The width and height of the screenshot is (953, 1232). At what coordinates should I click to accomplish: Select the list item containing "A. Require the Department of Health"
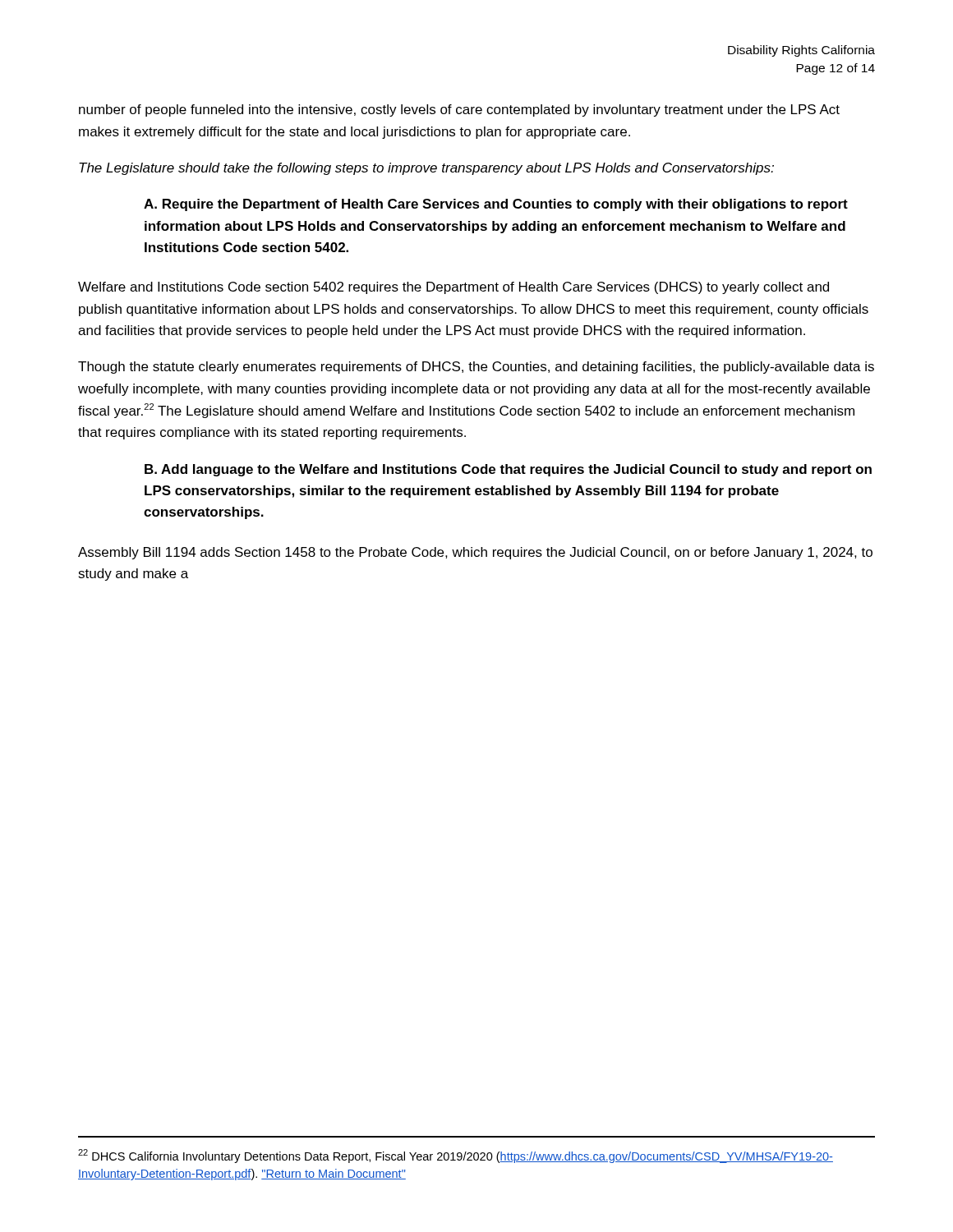pos(509,227)
